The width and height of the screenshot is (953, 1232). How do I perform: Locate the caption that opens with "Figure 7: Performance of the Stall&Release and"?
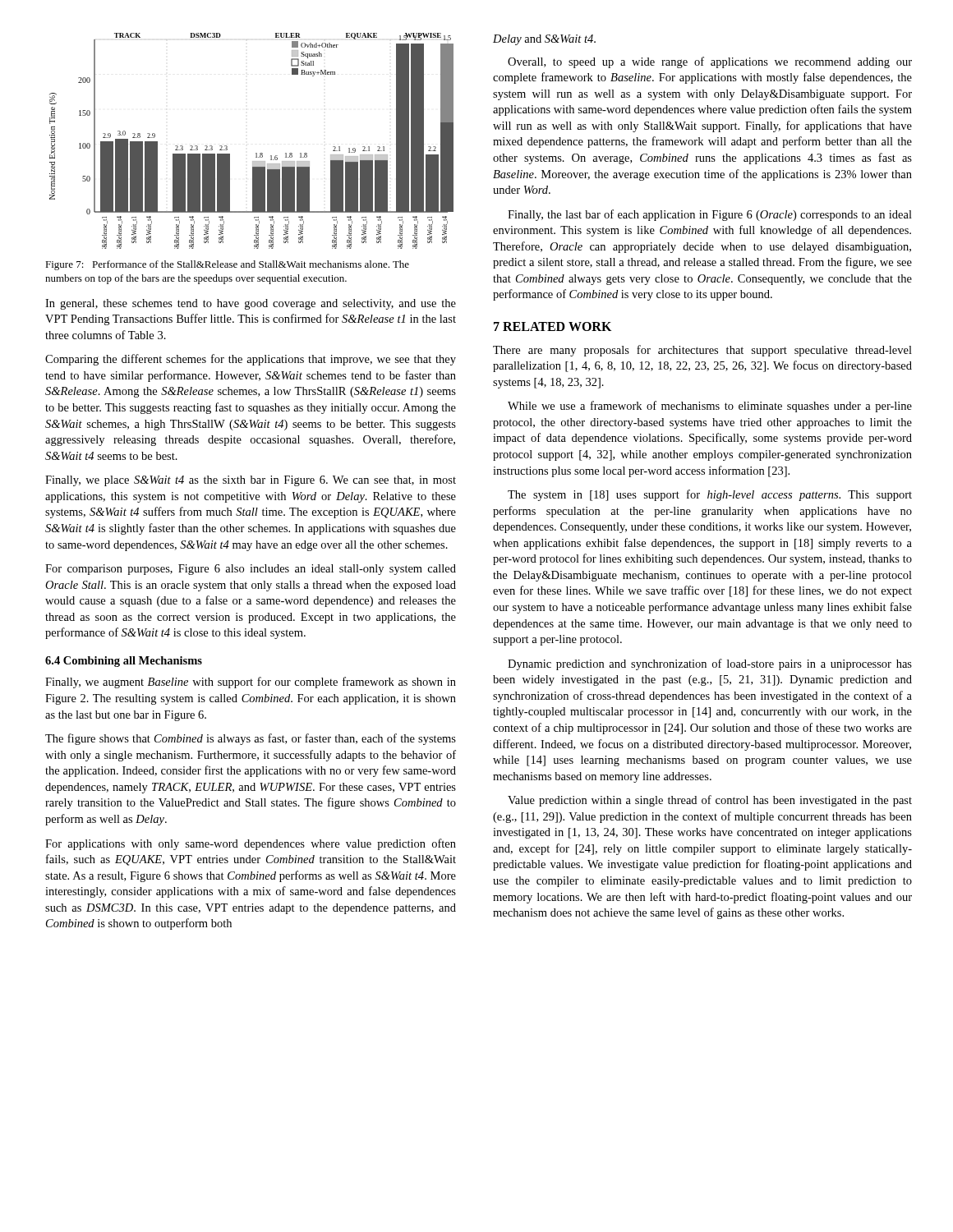click(227, 271)
